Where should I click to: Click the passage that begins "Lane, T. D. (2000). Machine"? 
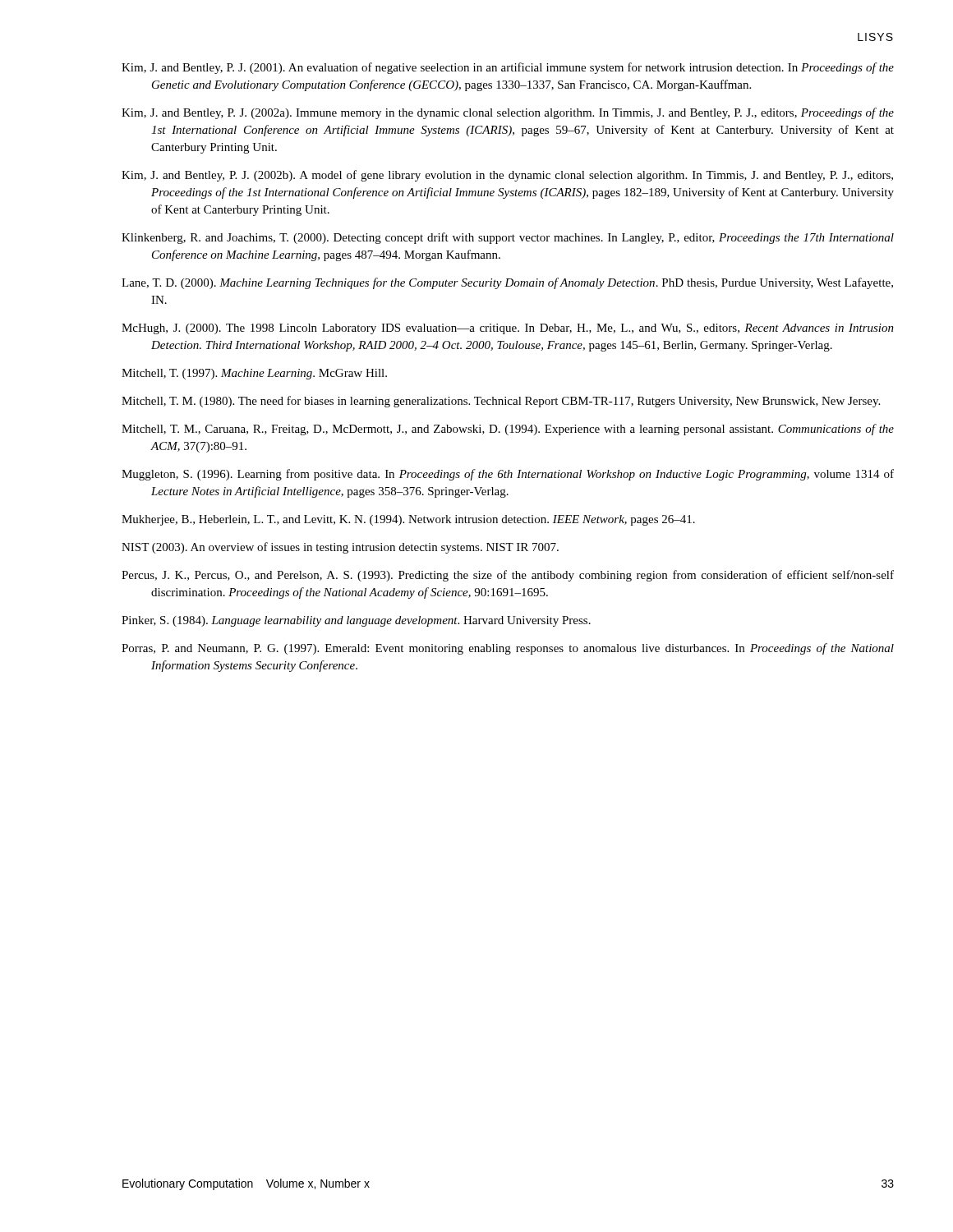508,291
